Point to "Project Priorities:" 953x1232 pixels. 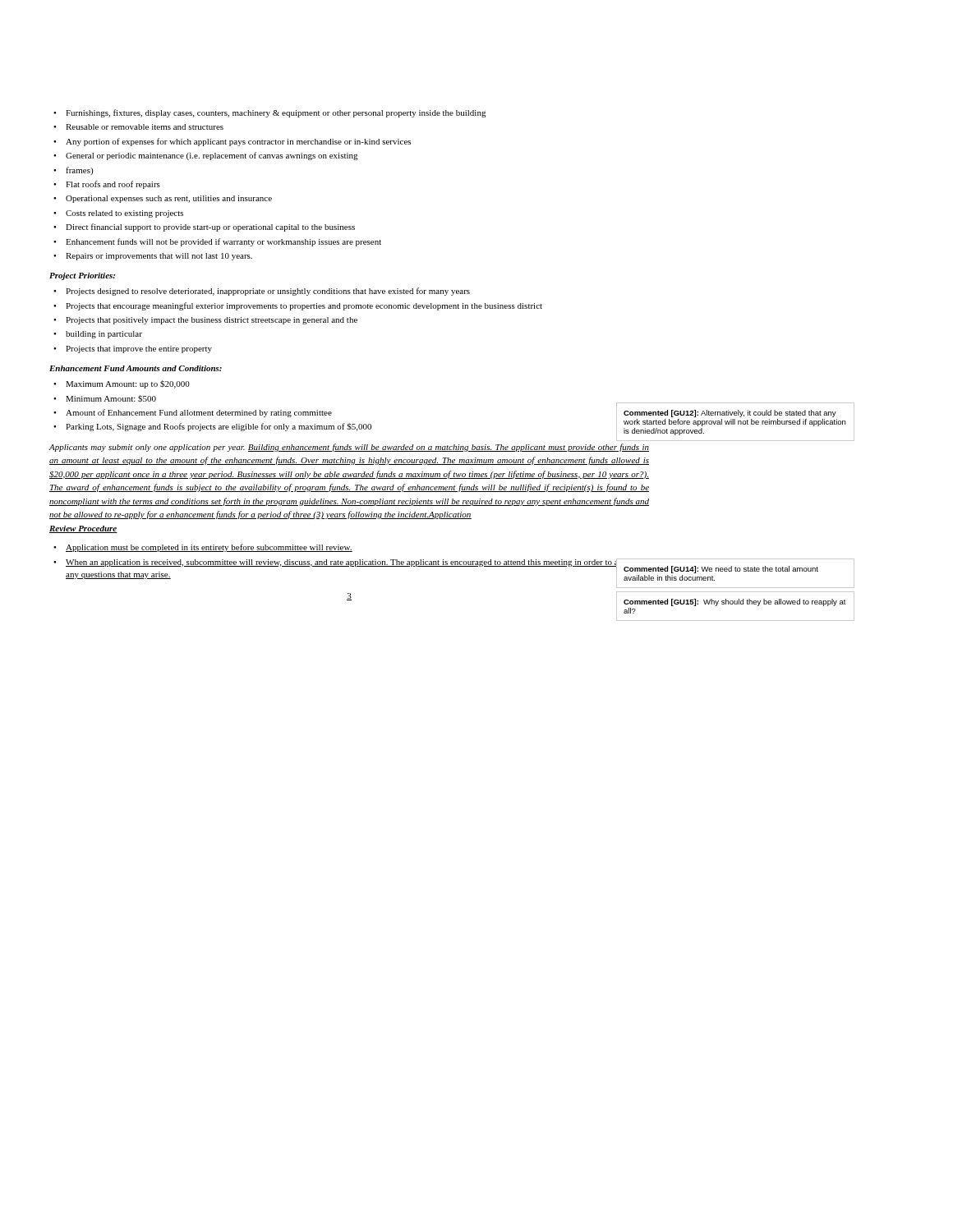point(83,275)
